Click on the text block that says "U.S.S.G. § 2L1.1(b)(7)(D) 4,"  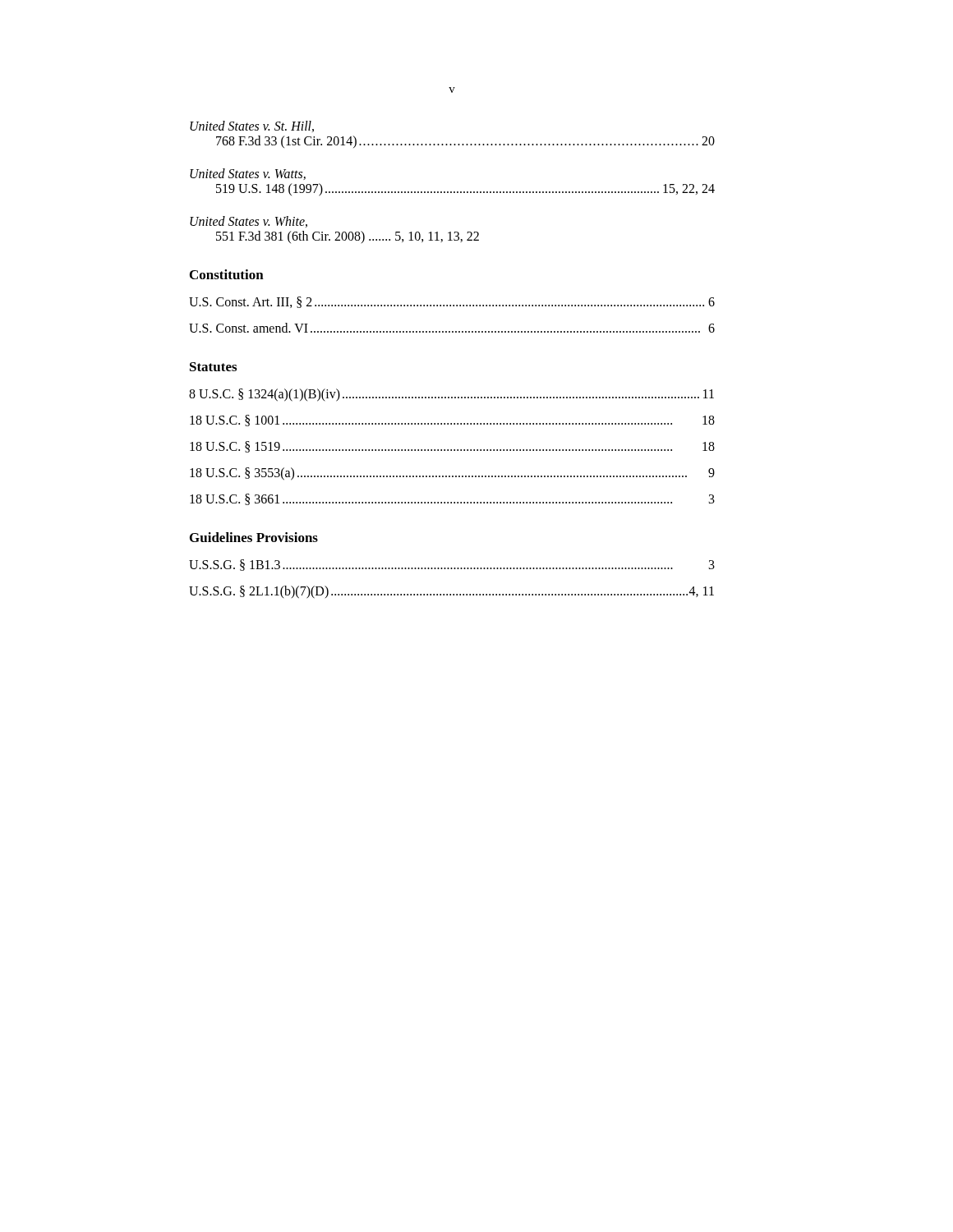[452, 591]
